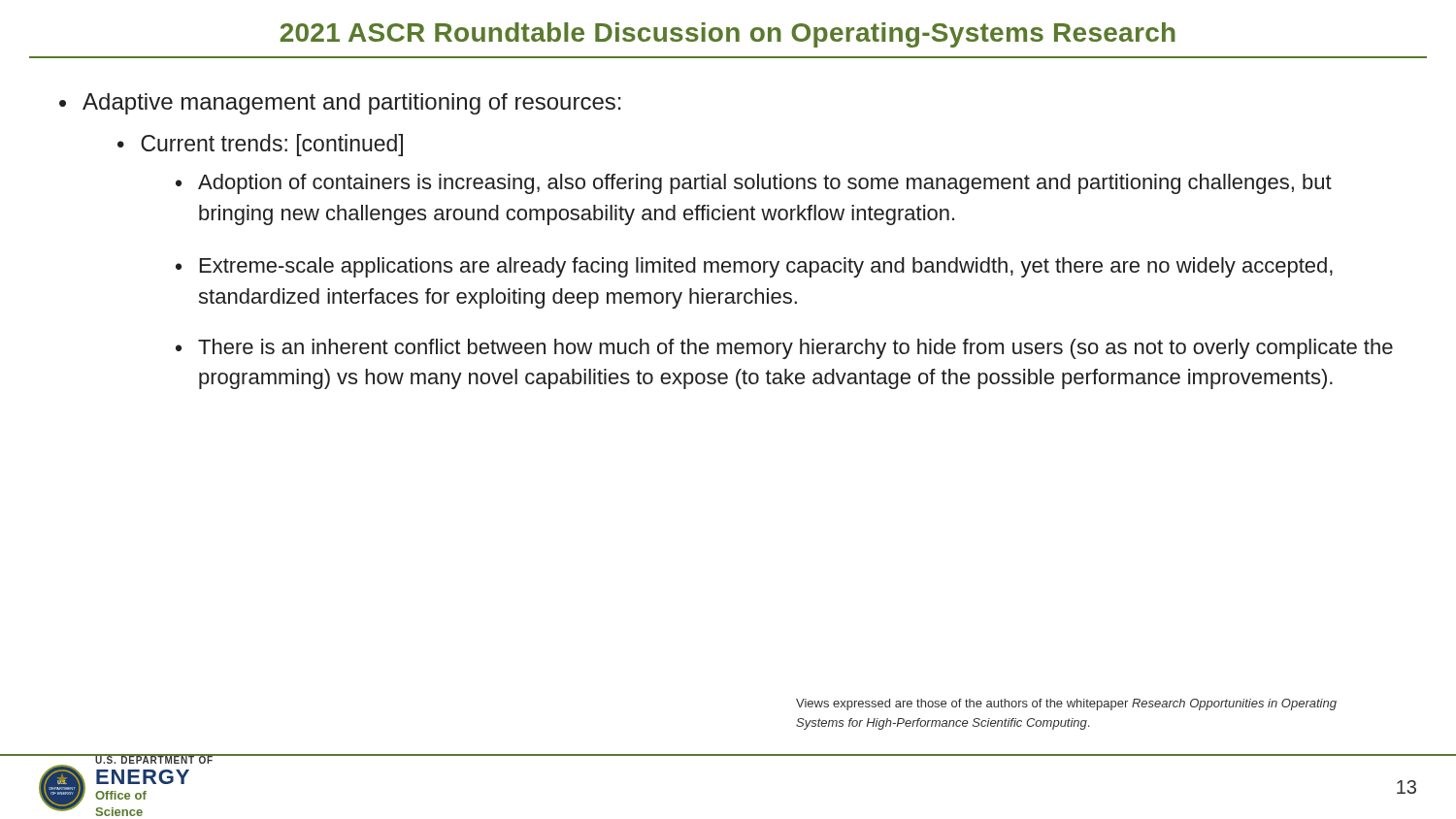Screen dimensions: 819x1456
Task: Select the list item containing "Extreme-scale applications are already facing"
Action: point(798,281)
